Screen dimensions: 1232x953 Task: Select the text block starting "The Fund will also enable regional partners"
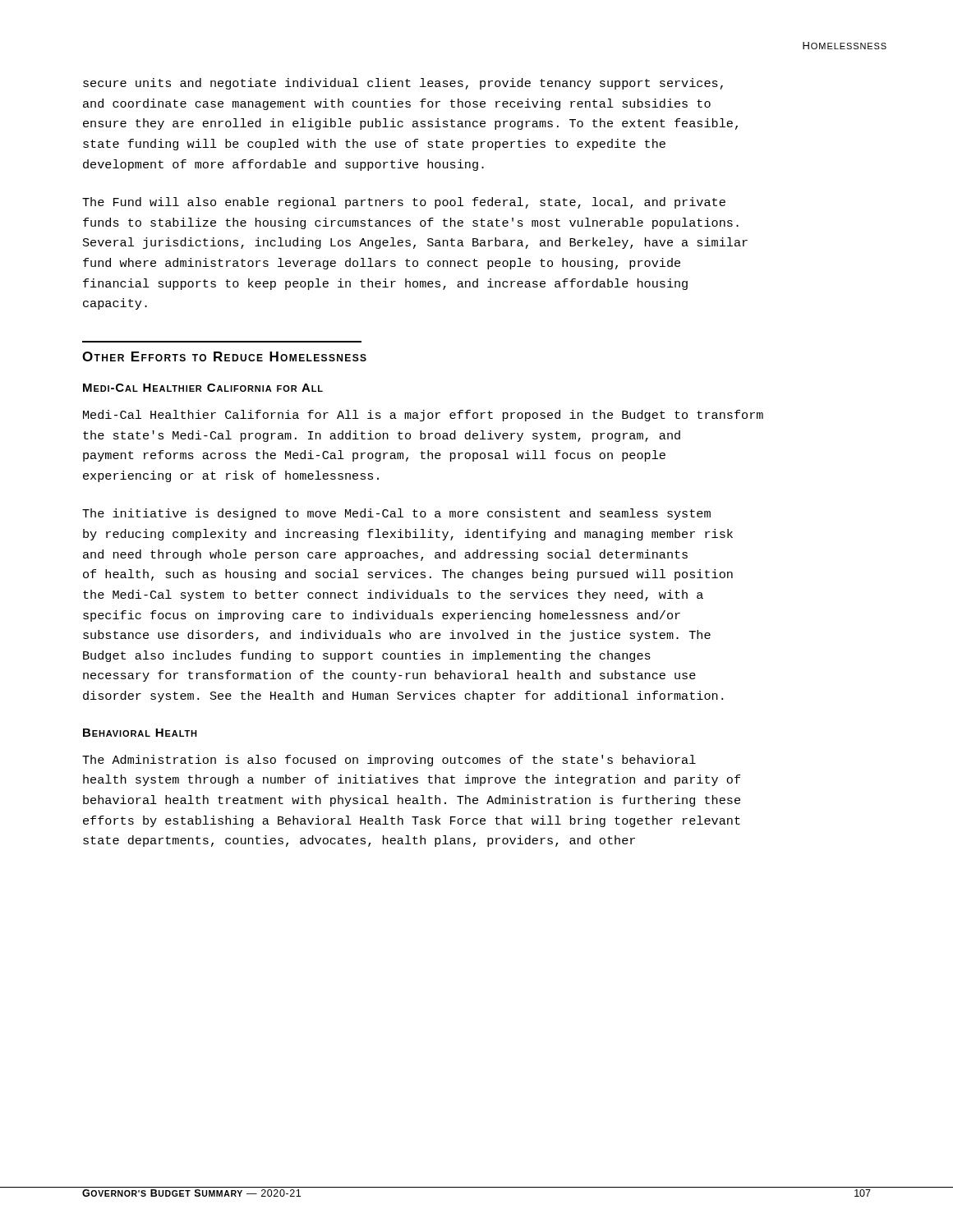(x=415, y=254)
